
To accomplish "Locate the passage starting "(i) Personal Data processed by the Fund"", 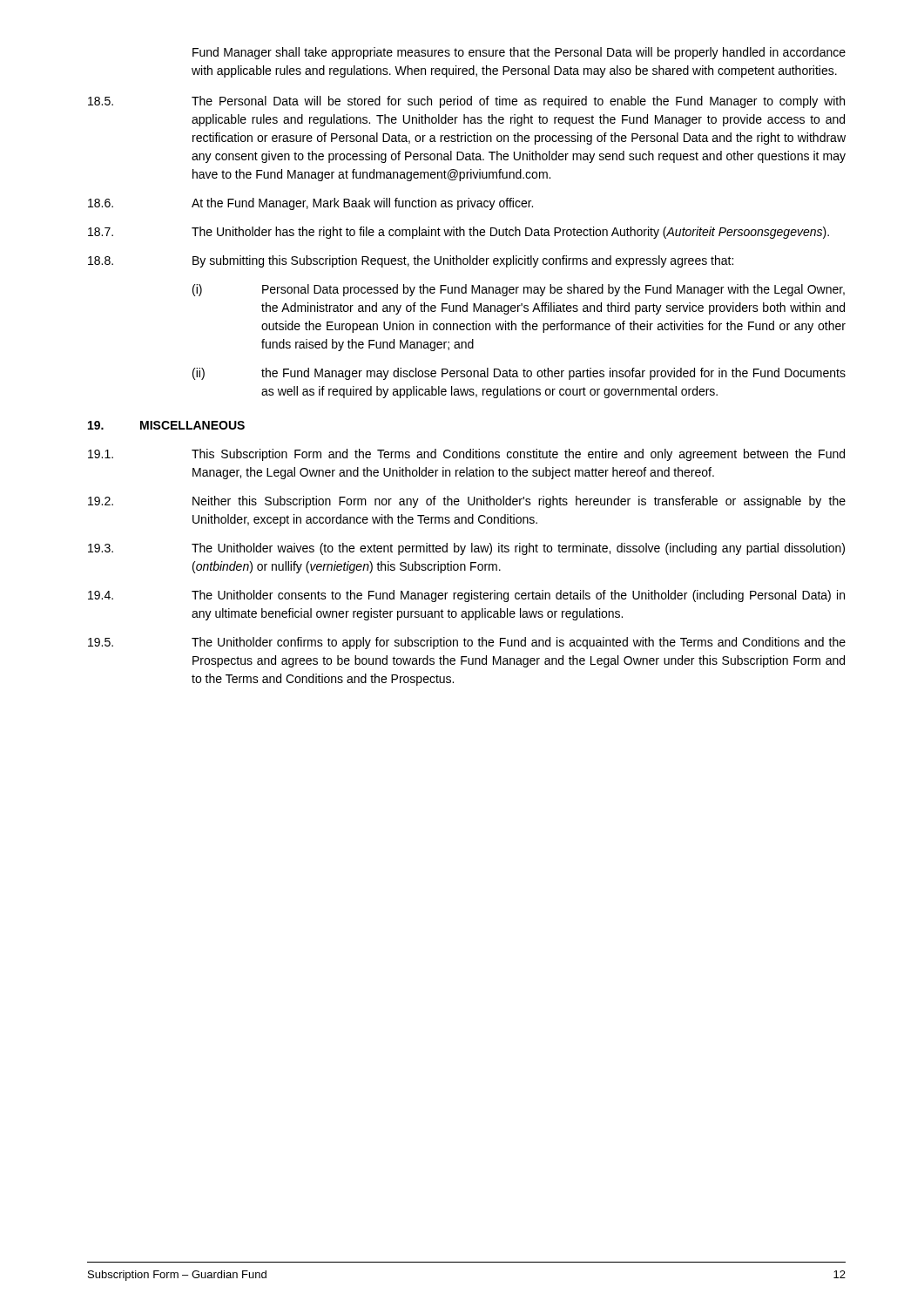I will (x=466, y=317).
